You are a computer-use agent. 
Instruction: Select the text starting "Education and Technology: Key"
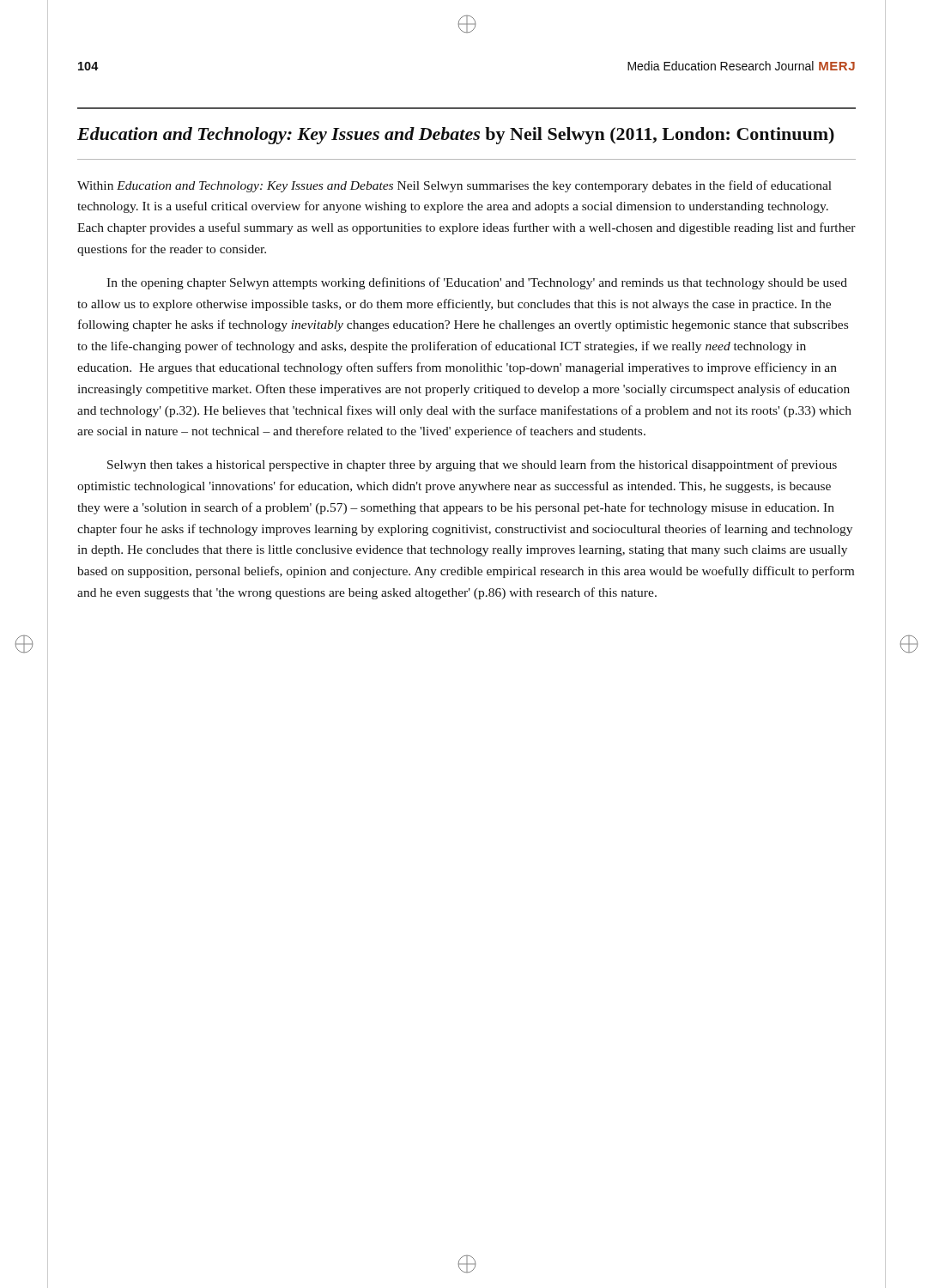click(x=466, y=134)
